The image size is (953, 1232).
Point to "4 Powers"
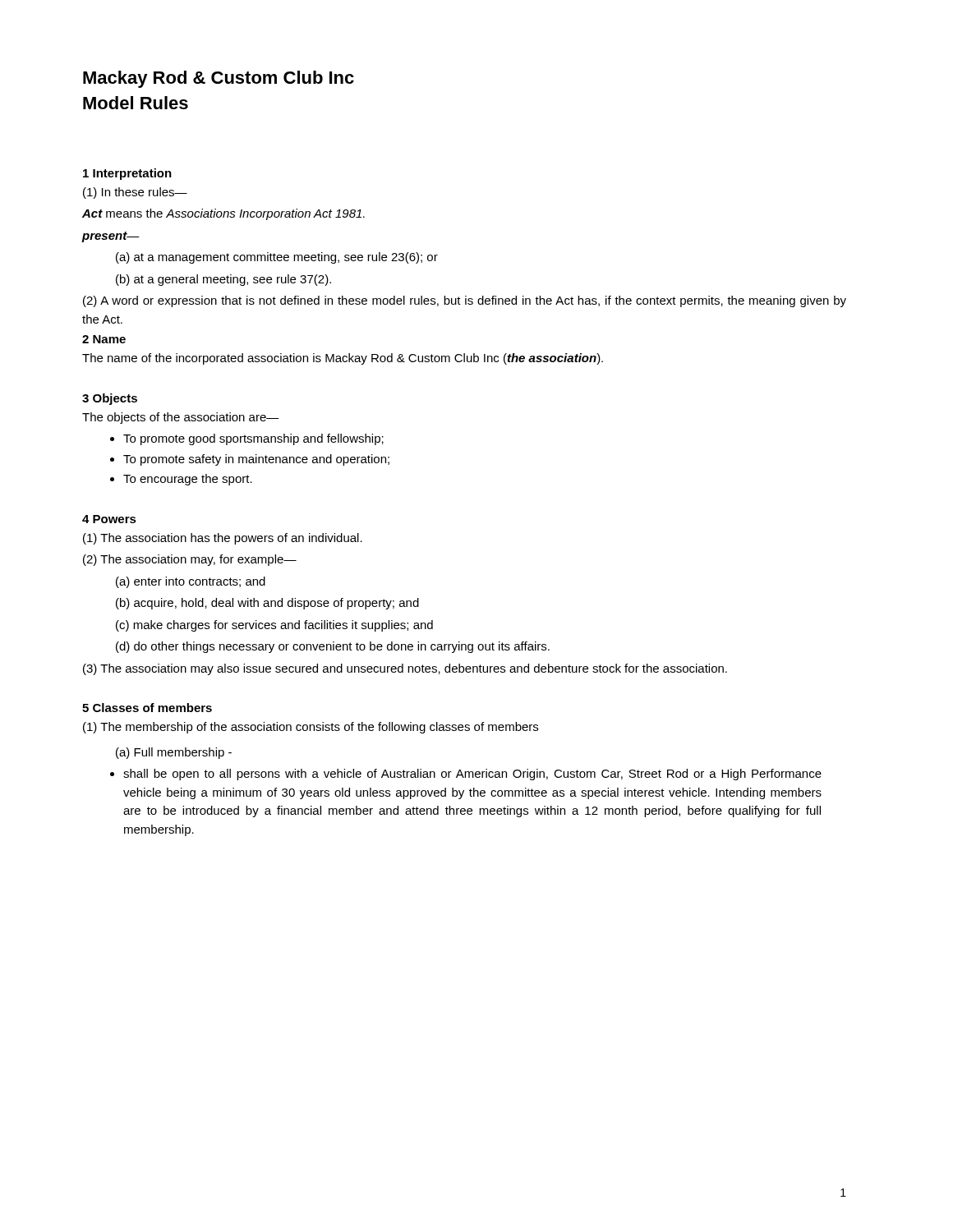coord(109,518)
